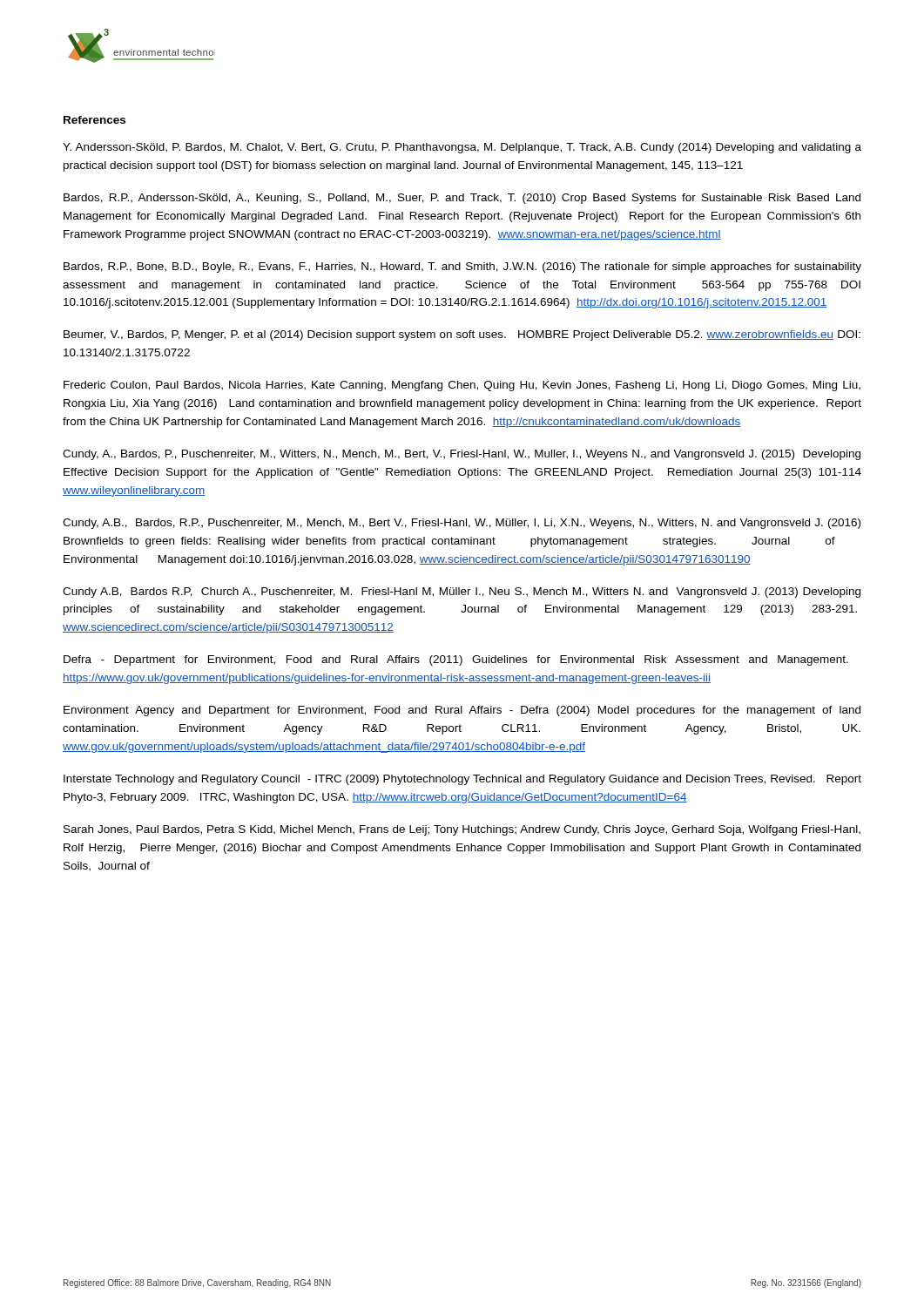
Task: Locate the text block with the text "Cundy, A.B., Bardos, R.P., Puschenreiter, M.,"
Action: (x=462, y=540)
